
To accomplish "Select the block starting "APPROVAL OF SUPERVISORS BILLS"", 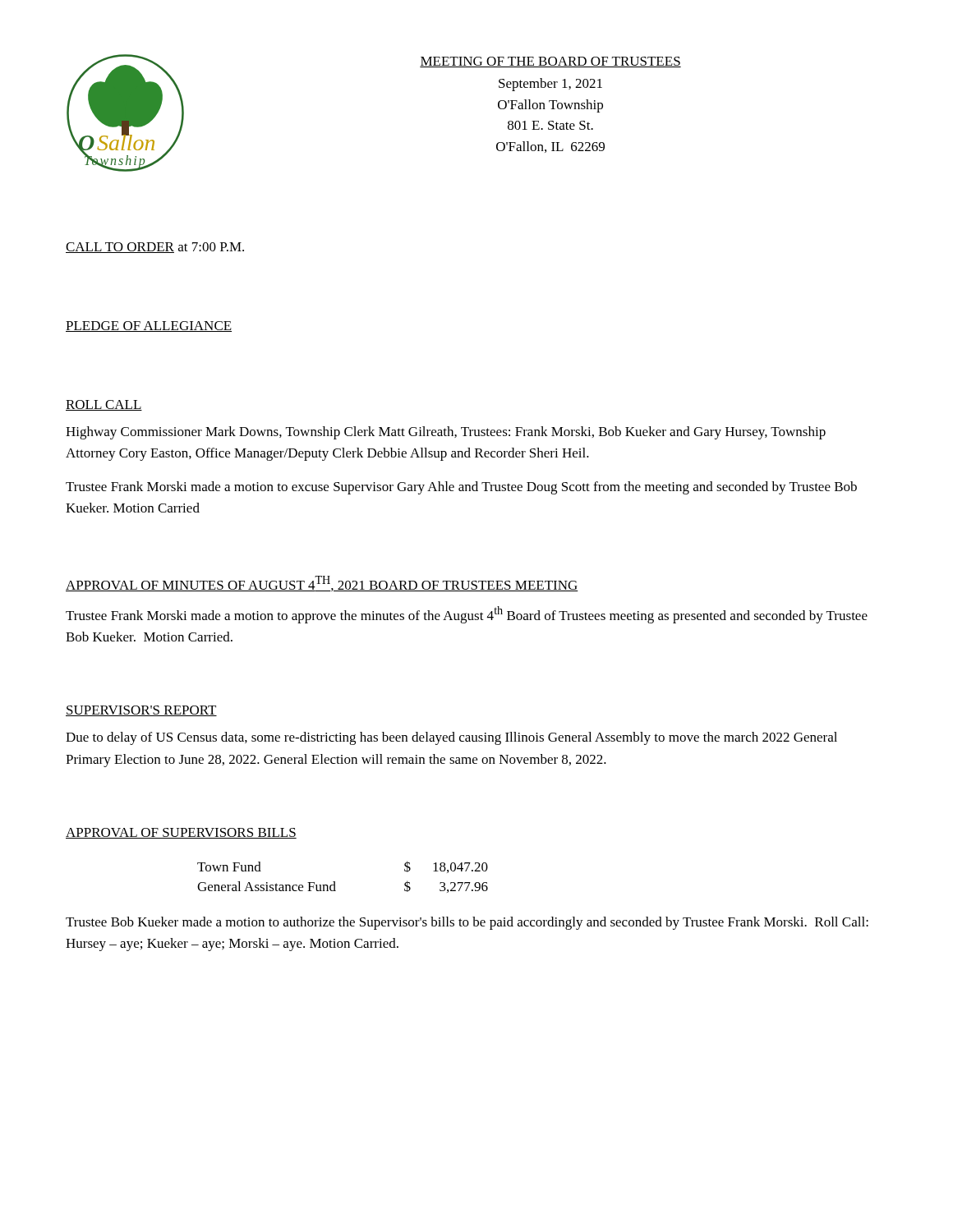I will [181, 833].
